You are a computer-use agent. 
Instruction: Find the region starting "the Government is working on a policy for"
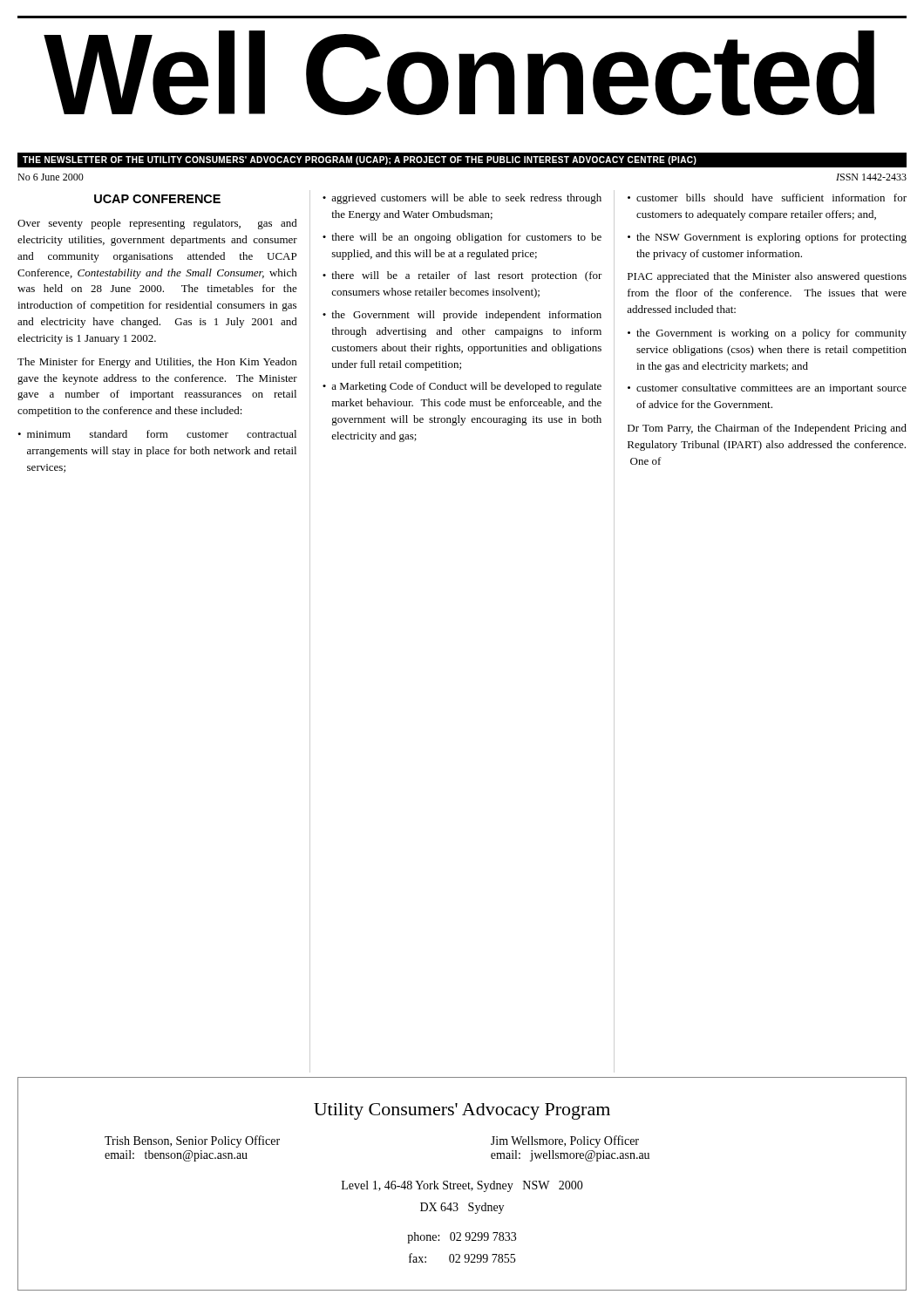(x=771, y=350)
